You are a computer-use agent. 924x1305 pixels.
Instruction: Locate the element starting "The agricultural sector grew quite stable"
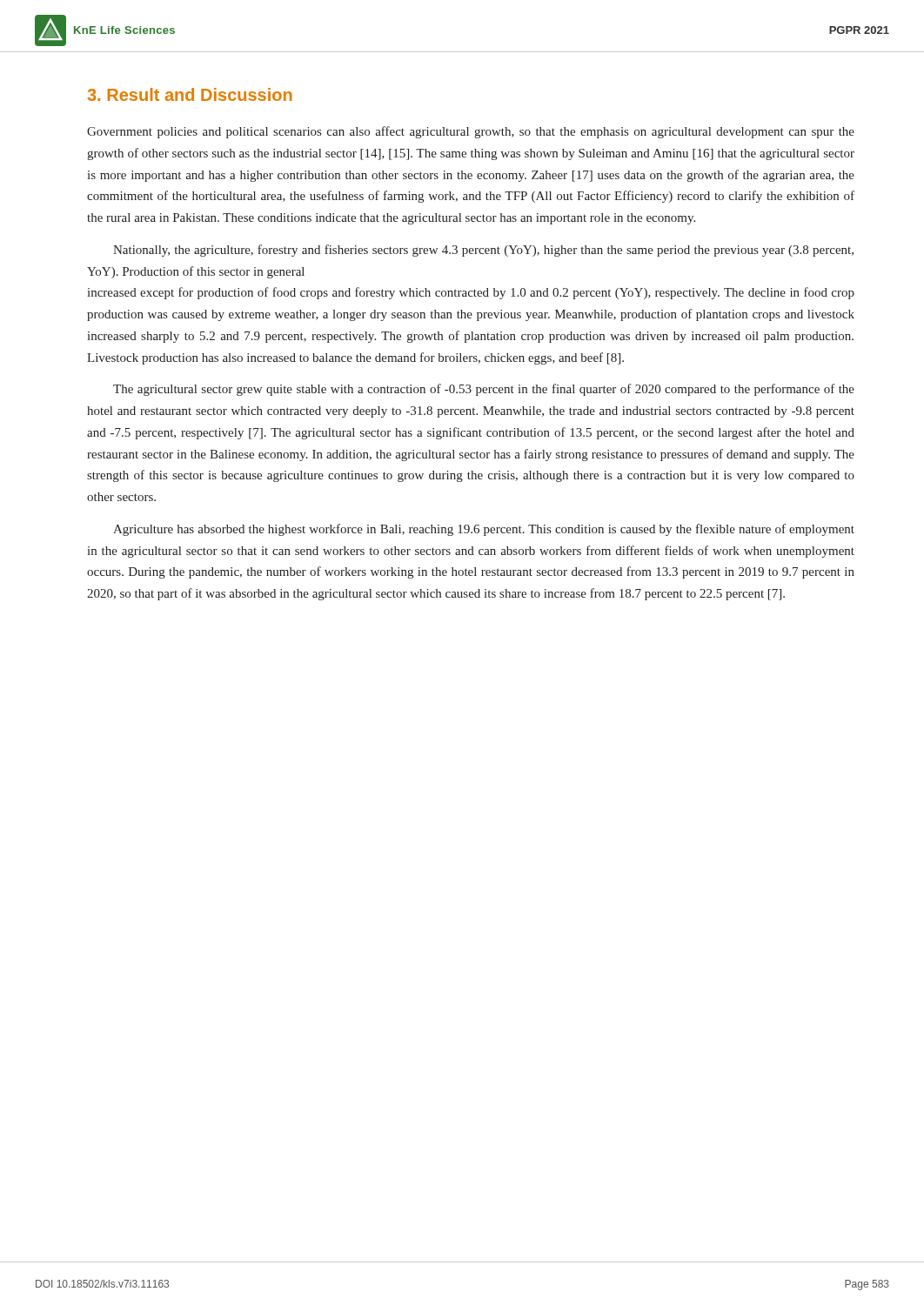click(x=471, y=443)
